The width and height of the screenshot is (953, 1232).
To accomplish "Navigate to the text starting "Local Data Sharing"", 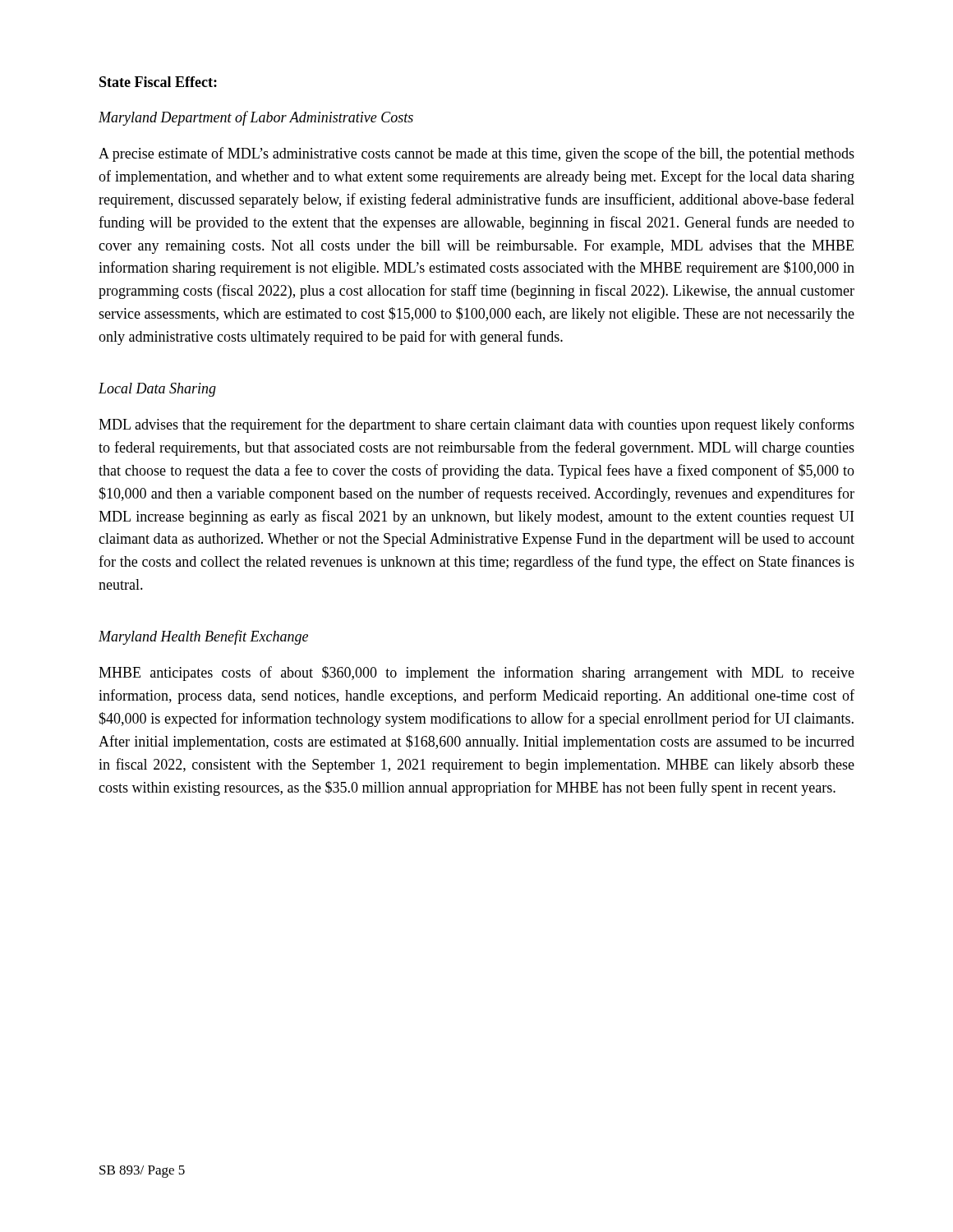I will click(x=157, y=389).
